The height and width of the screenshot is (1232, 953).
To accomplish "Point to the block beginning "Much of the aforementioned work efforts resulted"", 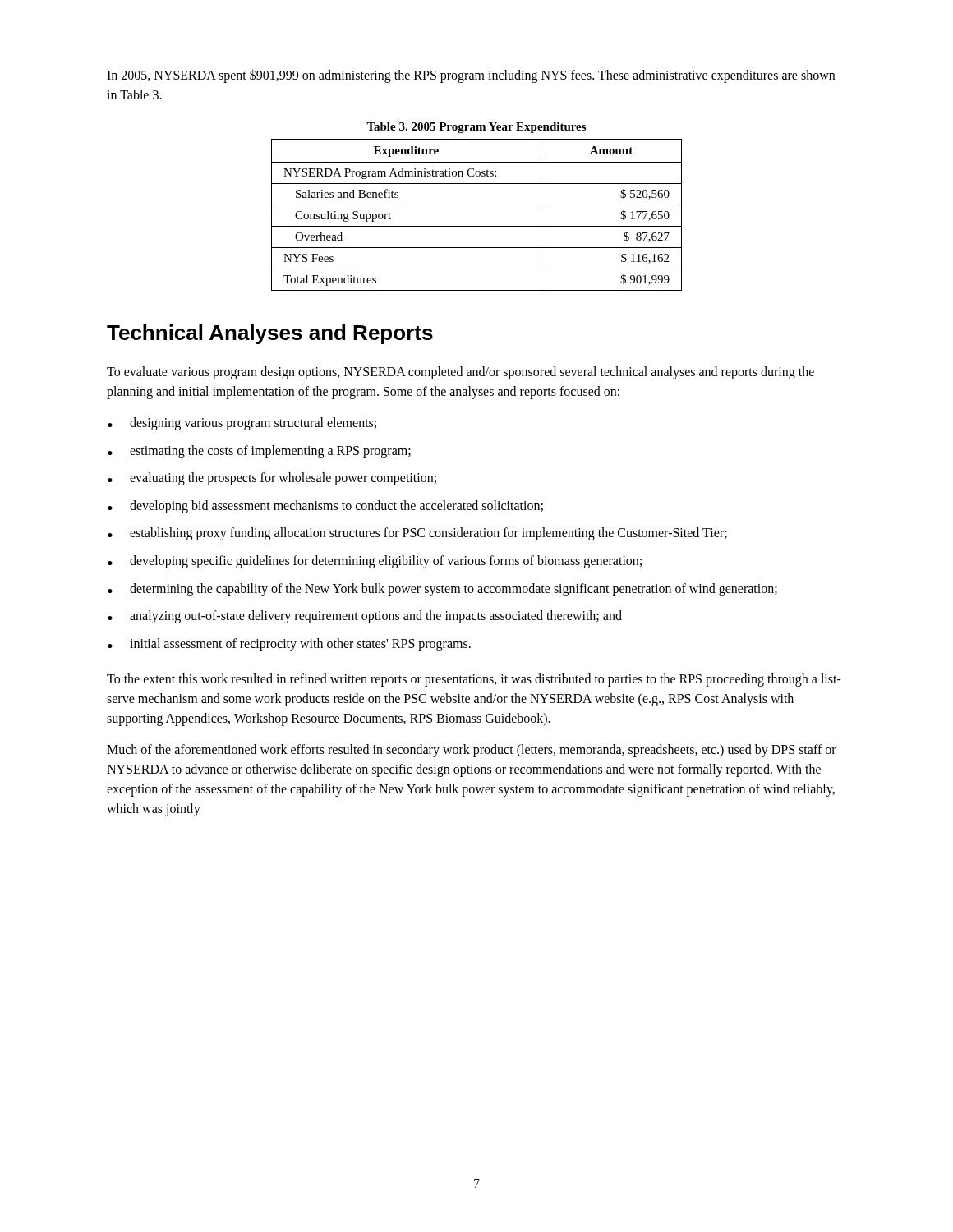I will click(x=471, y=779).
